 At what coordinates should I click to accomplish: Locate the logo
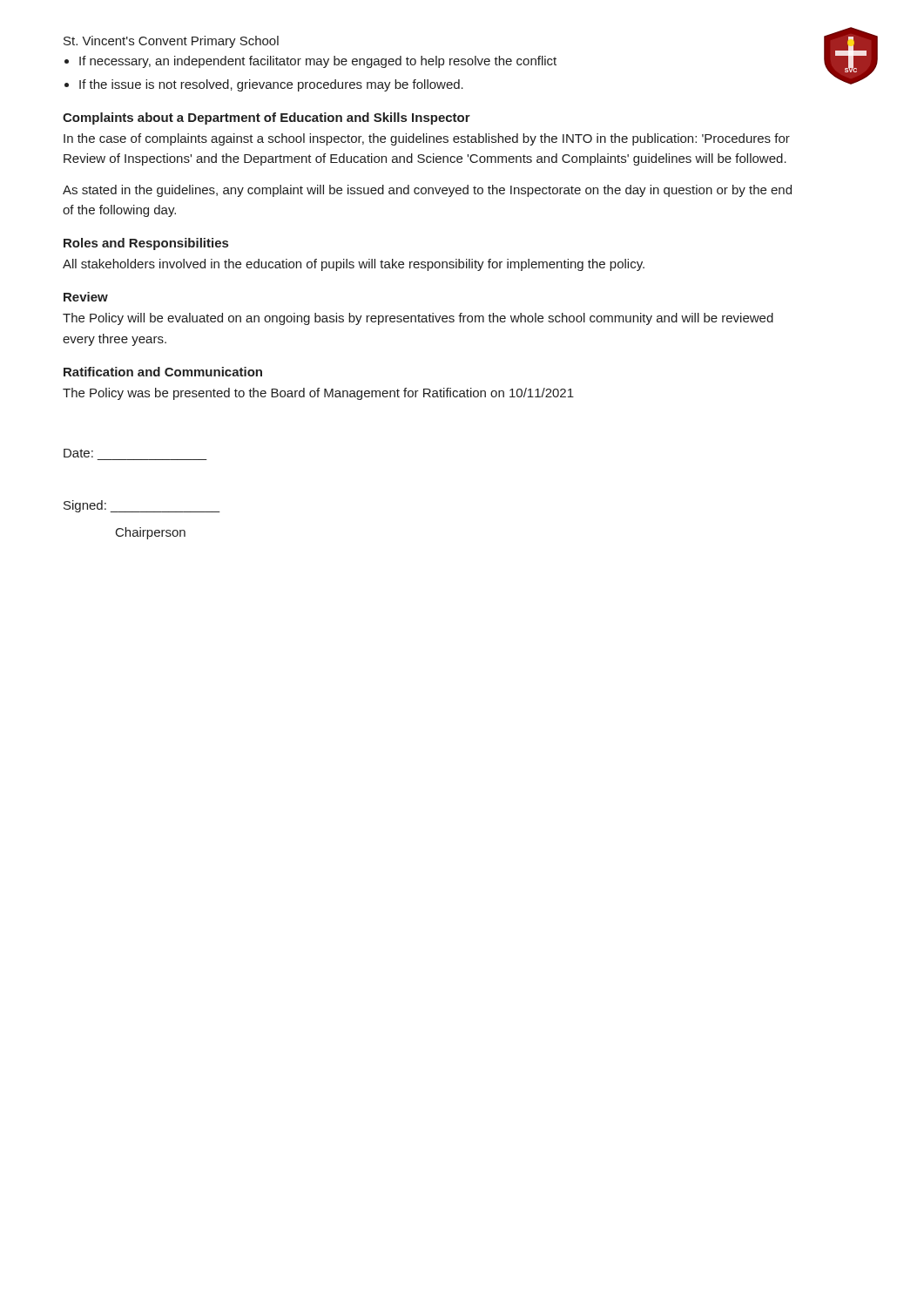click(851, 56)
